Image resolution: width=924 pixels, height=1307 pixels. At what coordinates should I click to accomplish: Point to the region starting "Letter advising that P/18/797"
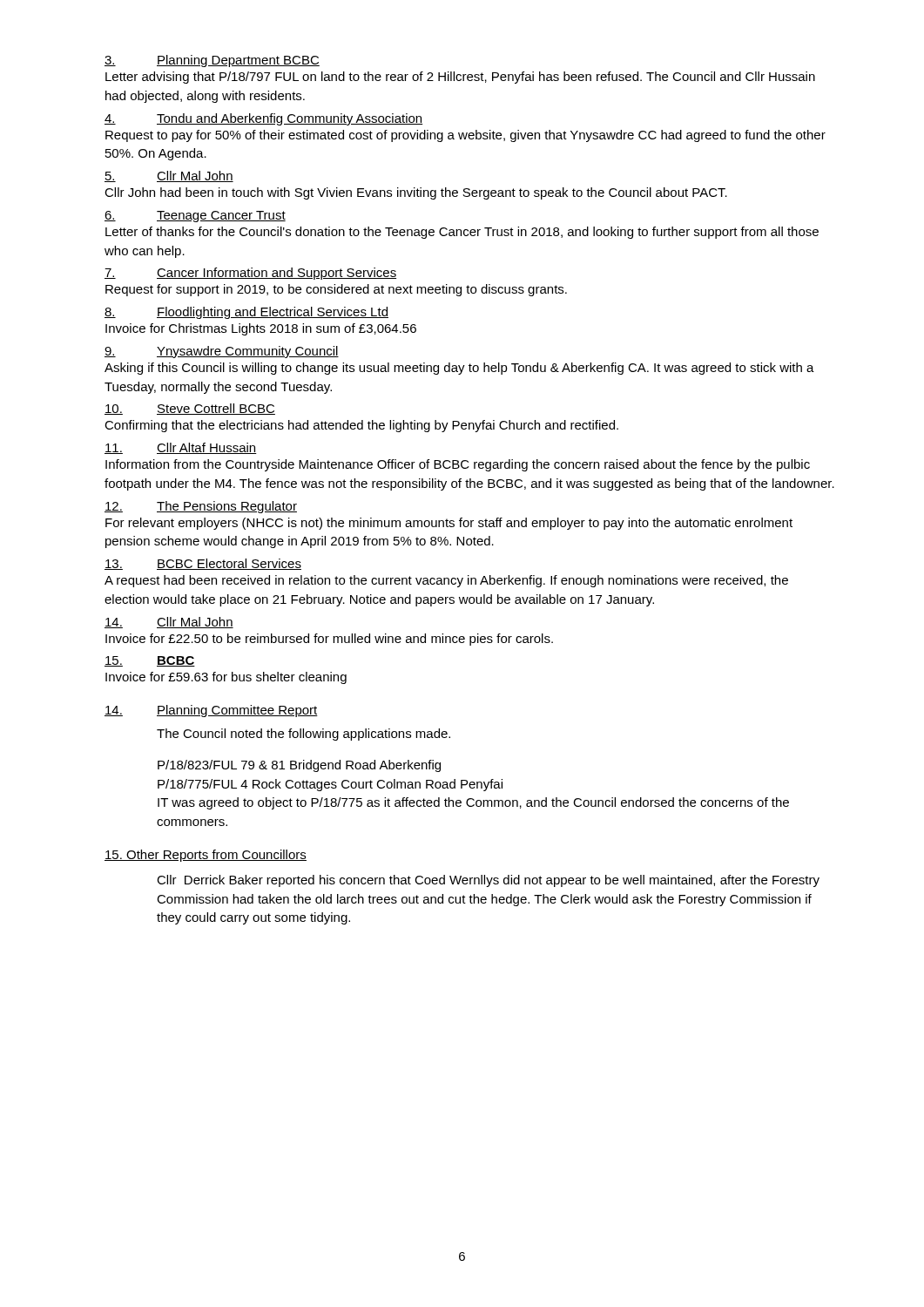(x=460, y=86)
